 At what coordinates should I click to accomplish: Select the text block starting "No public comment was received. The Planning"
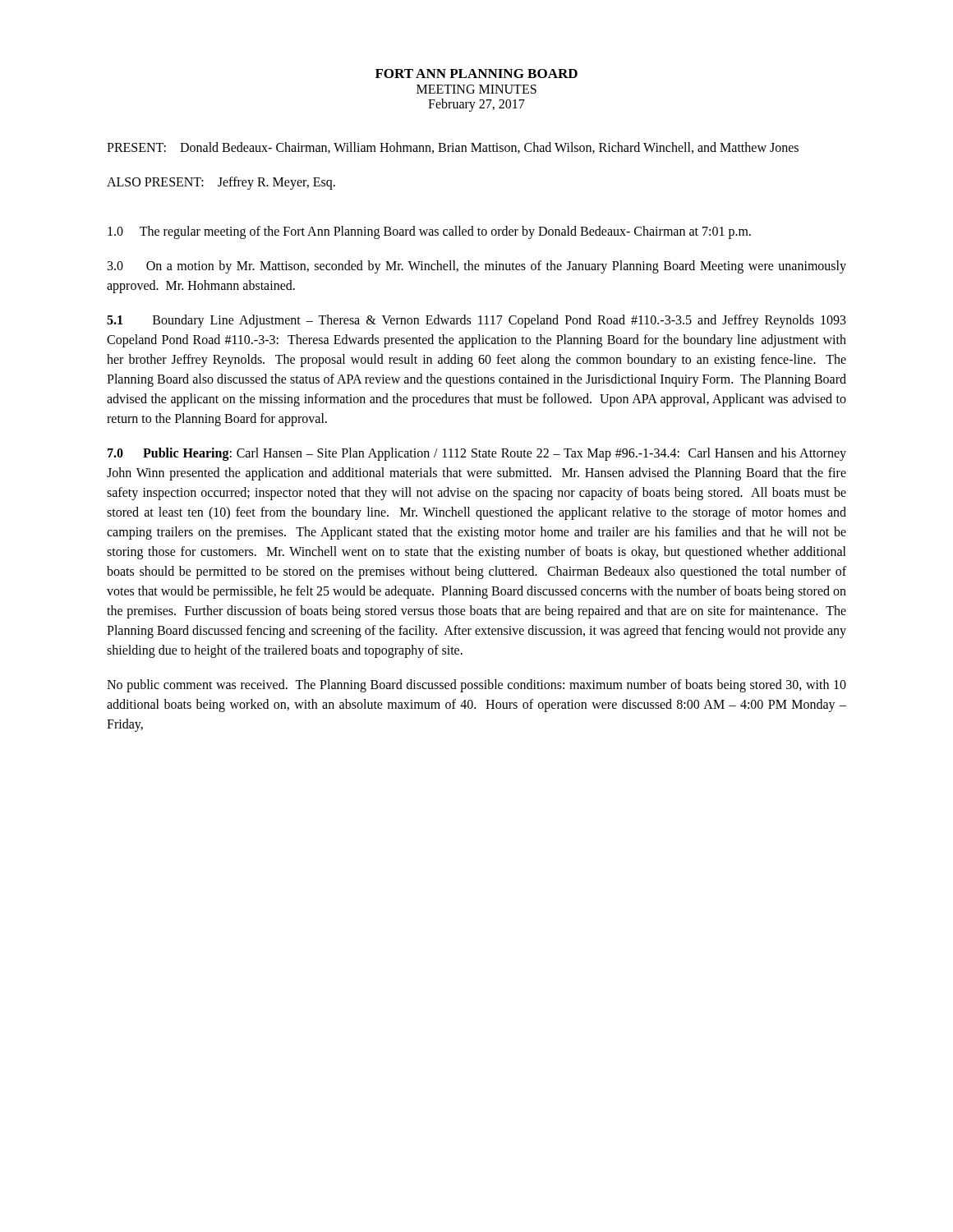476,704
